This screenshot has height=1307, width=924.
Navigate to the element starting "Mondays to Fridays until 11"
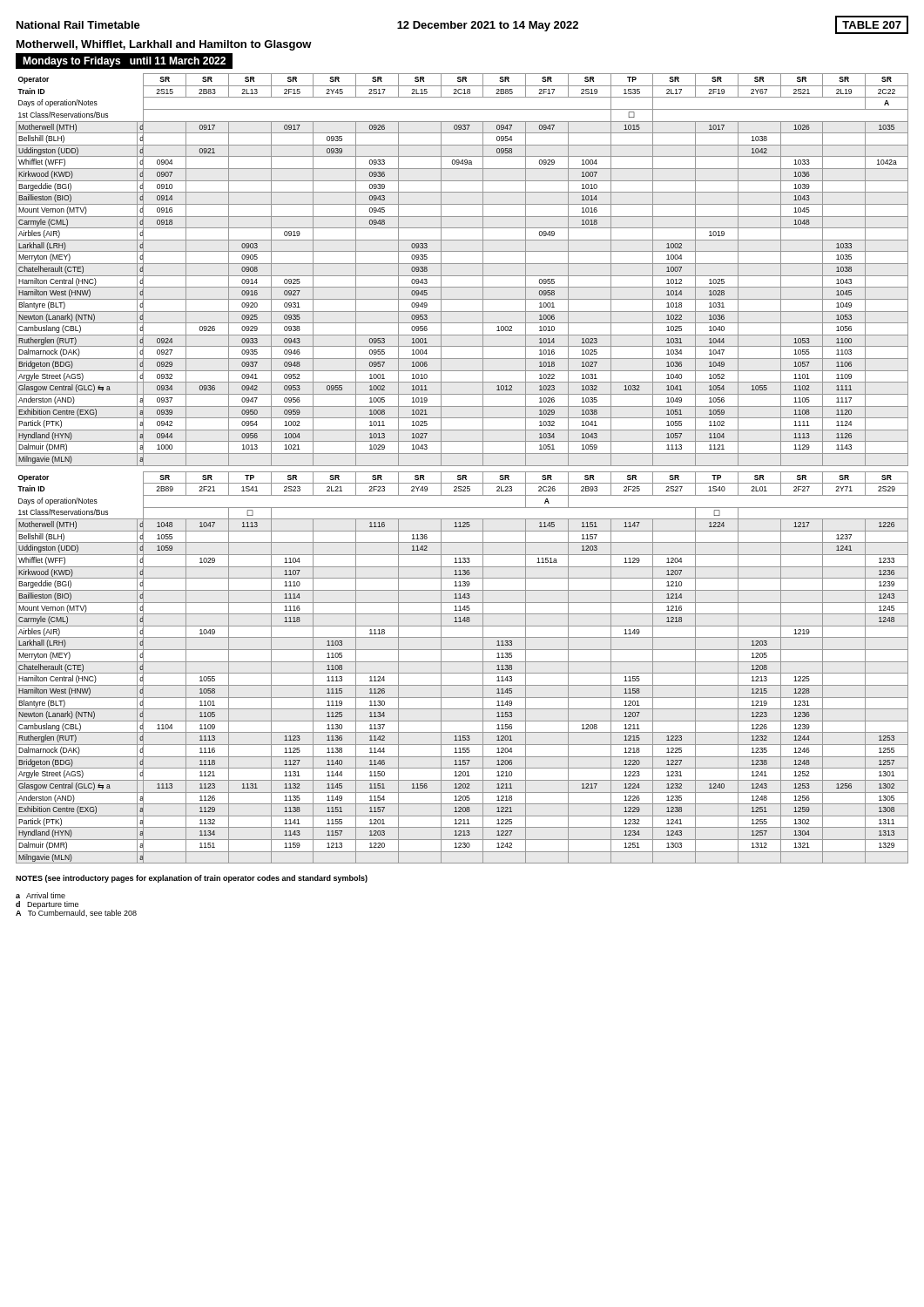point(124,61)
